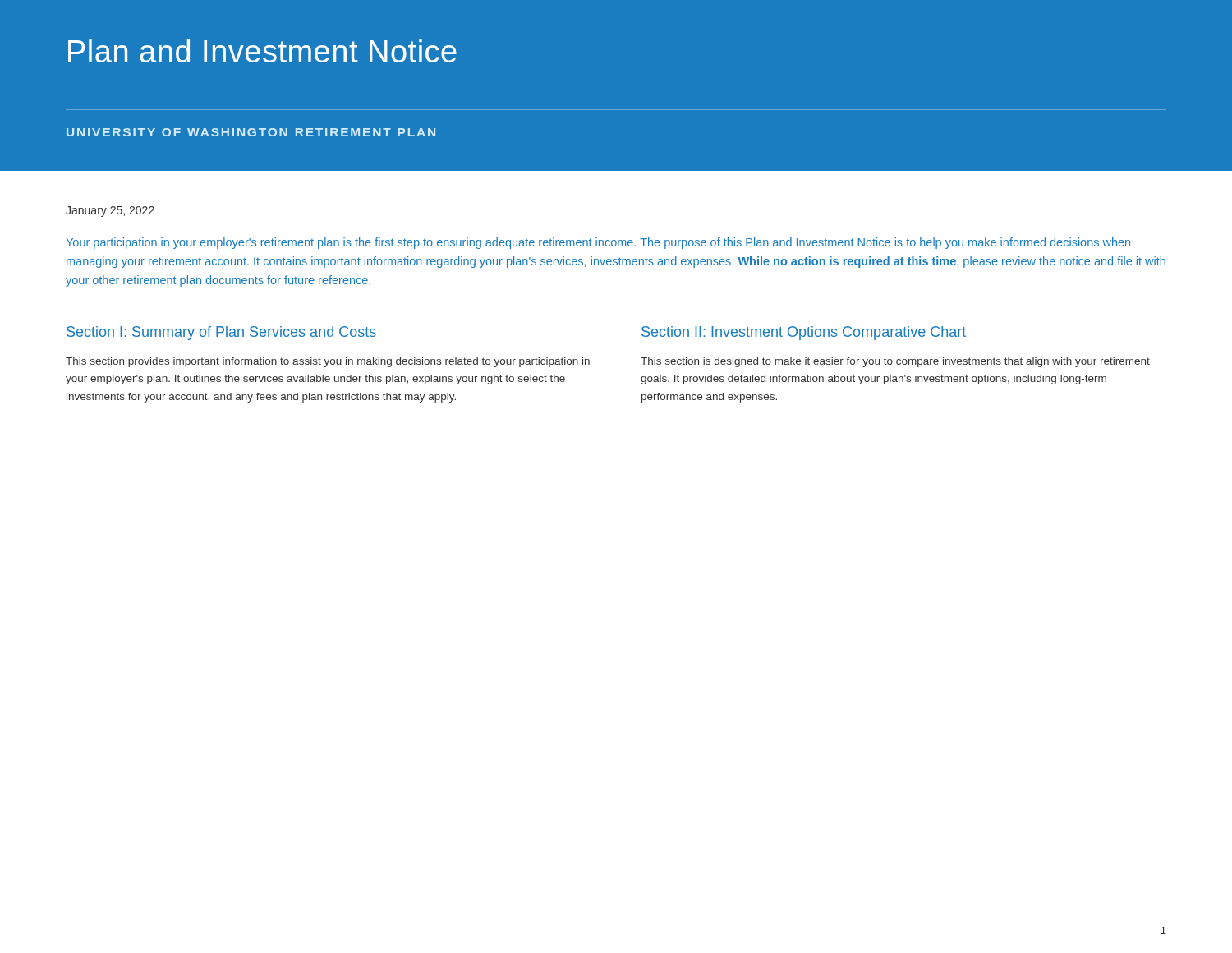Locate the block of text that opens with "This section is designed to make it easier"
The width and height of the screenshot is (1232, 953).
pyautogui.click(x=895, y=378)
